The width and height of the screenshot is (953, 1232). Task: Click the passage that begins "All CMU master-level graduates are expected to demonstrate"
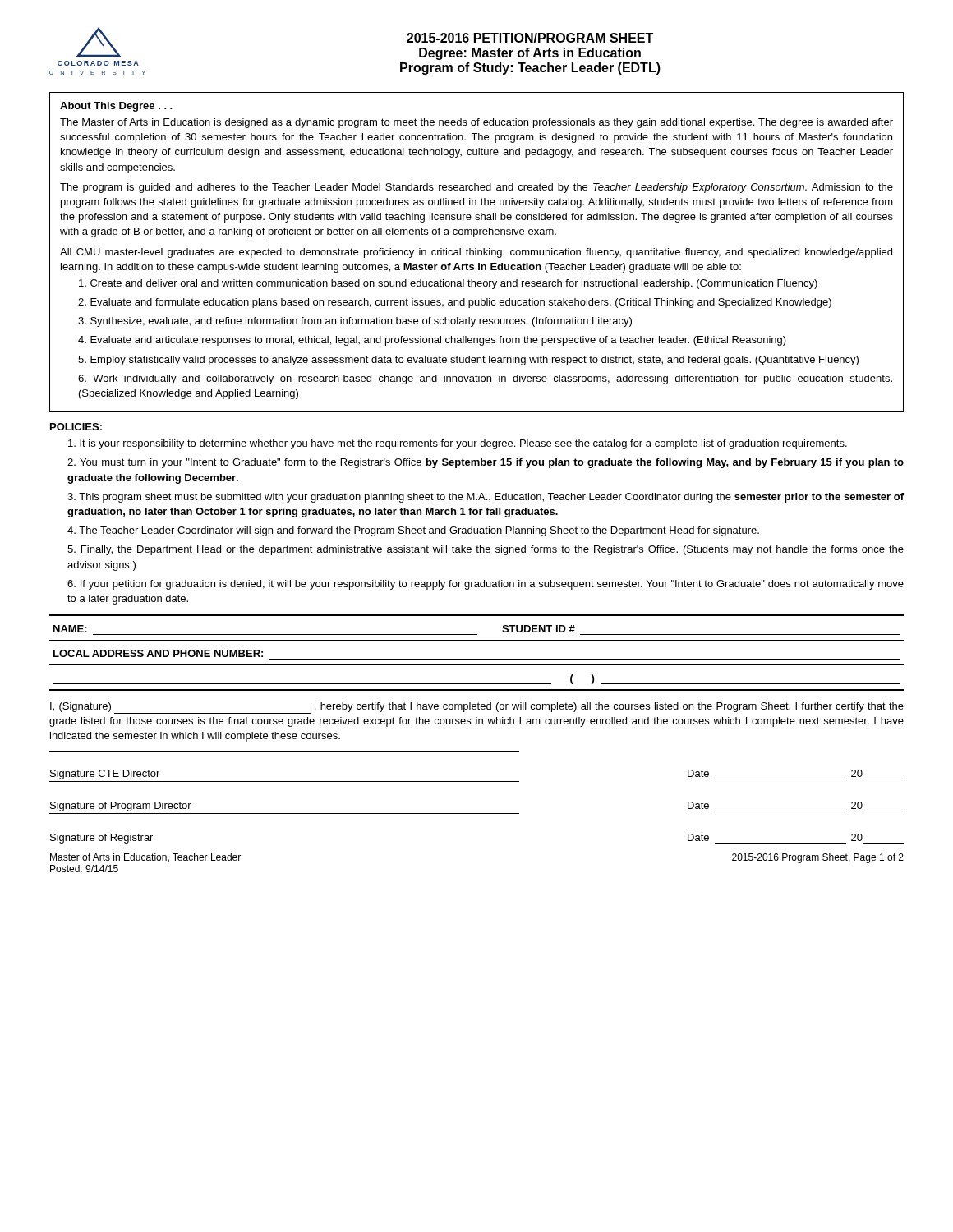(476, 259)
